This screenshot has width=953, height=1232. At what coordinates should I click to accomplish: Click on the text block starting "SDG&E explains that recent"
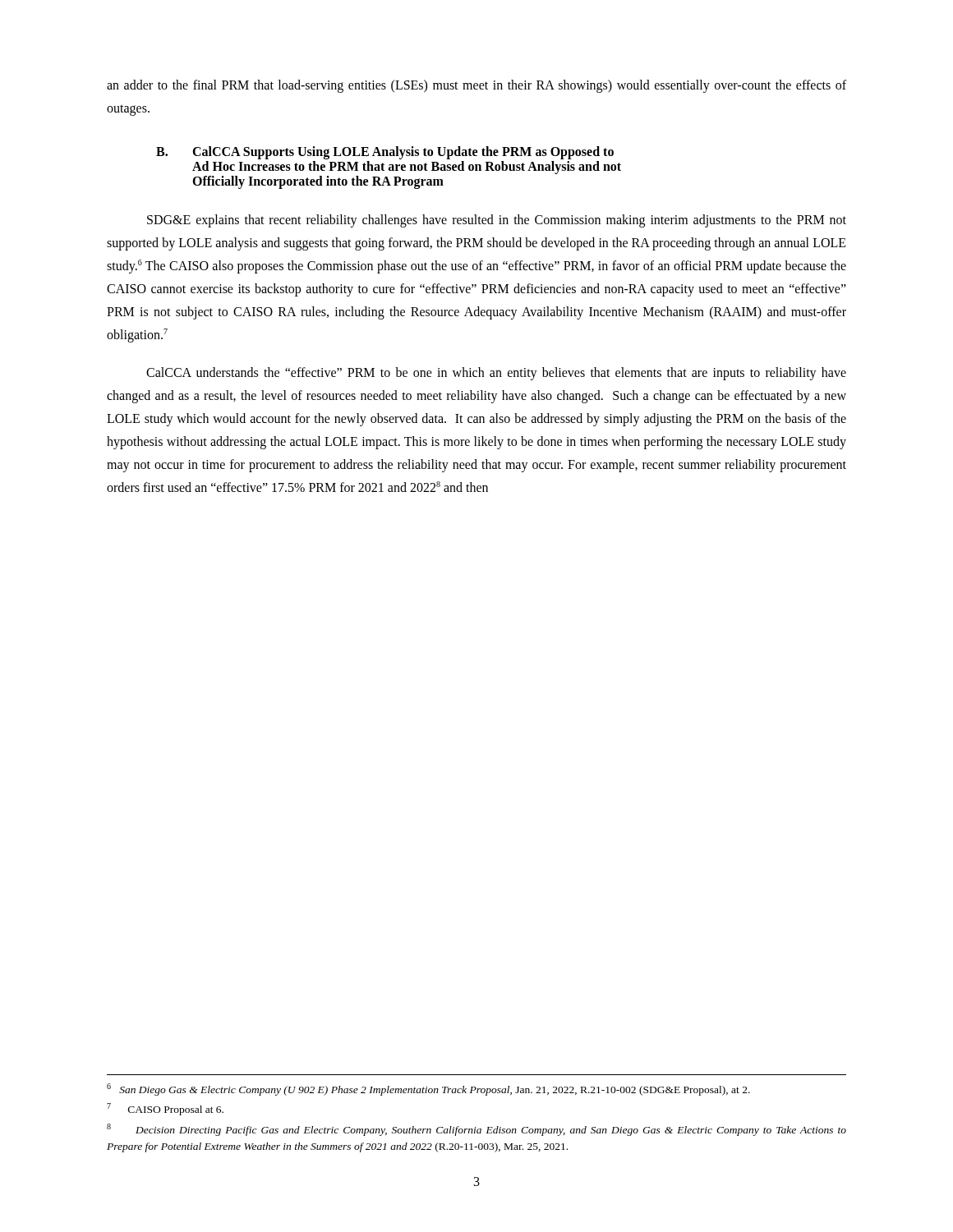[476, 277]
